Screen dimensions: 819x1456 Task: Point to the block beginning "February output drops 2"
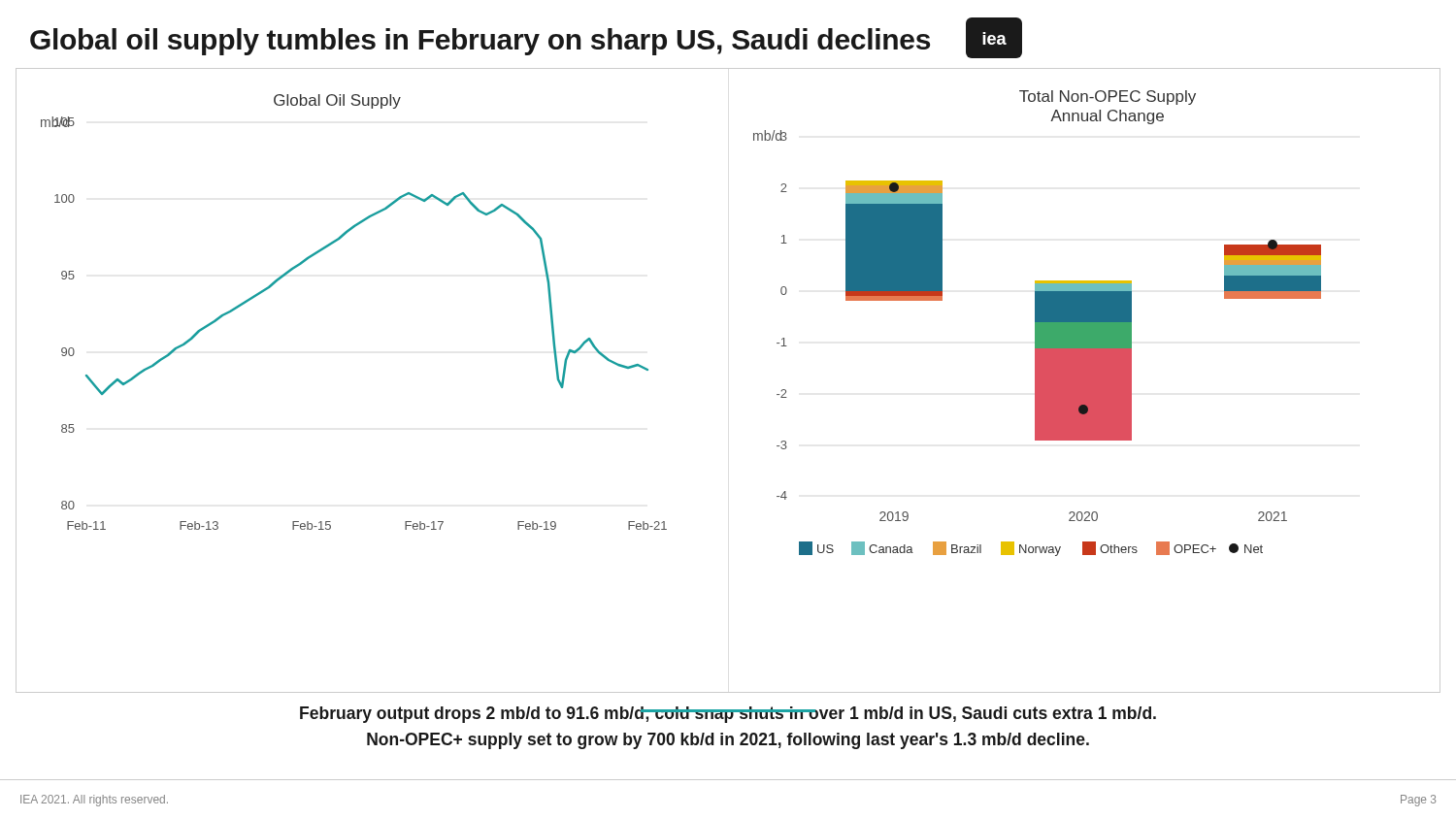click(x=728, y=726)
